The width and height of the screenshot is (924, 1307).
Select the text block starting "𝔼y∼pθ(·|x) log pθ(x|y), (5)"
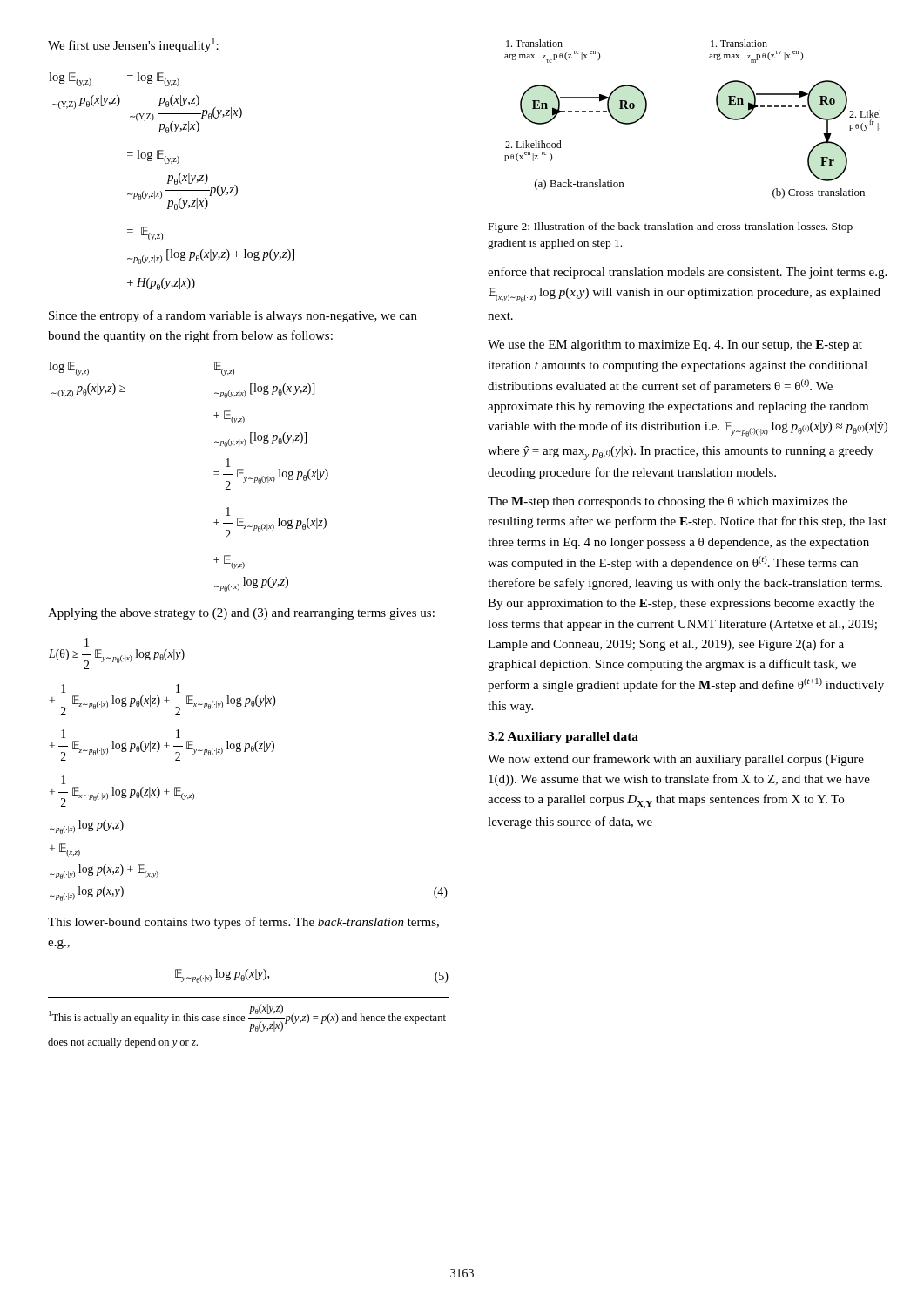pyautogui.click(x=224, y=975)
